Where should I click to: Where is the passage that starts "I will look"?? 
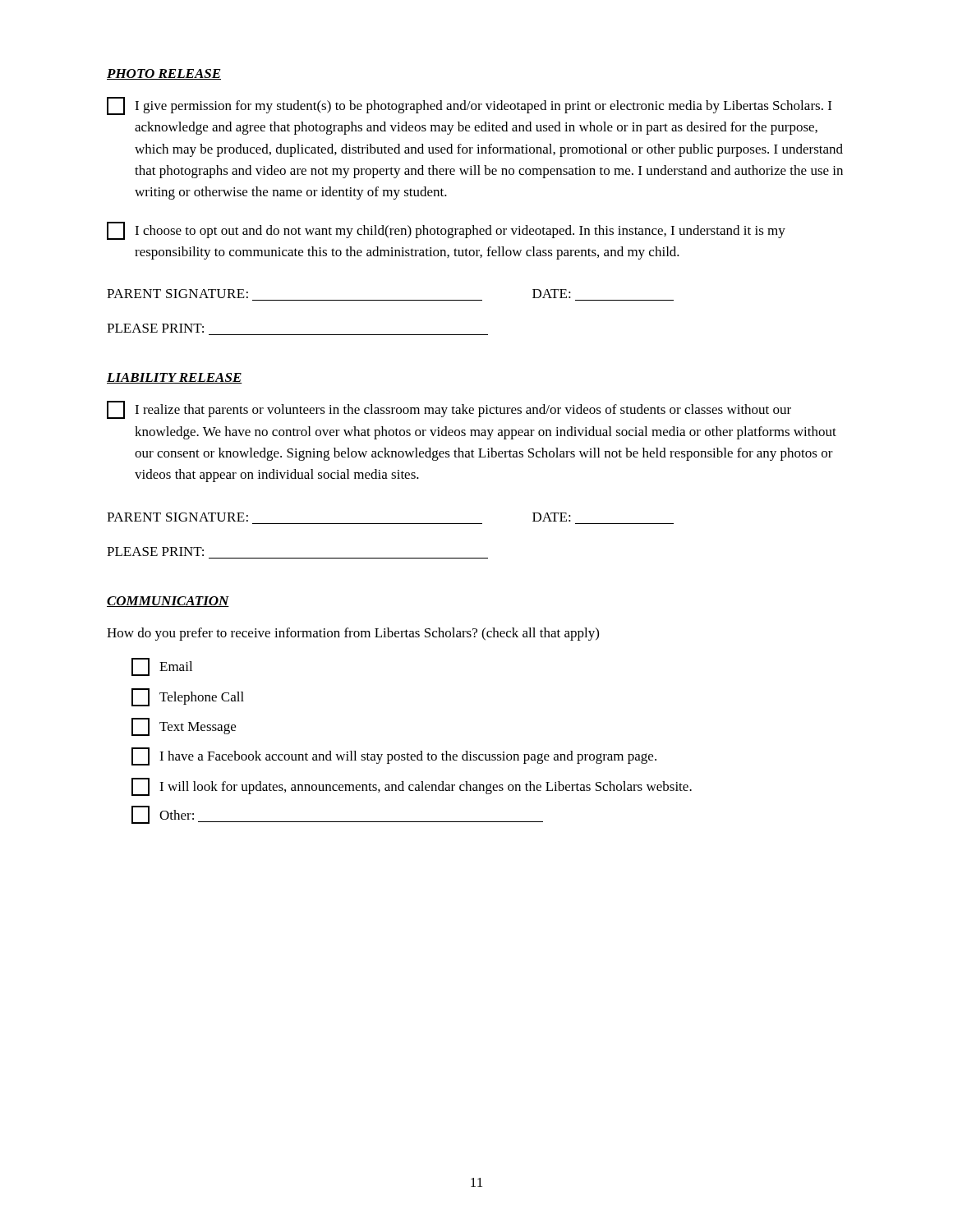click(x=489, y=787)
